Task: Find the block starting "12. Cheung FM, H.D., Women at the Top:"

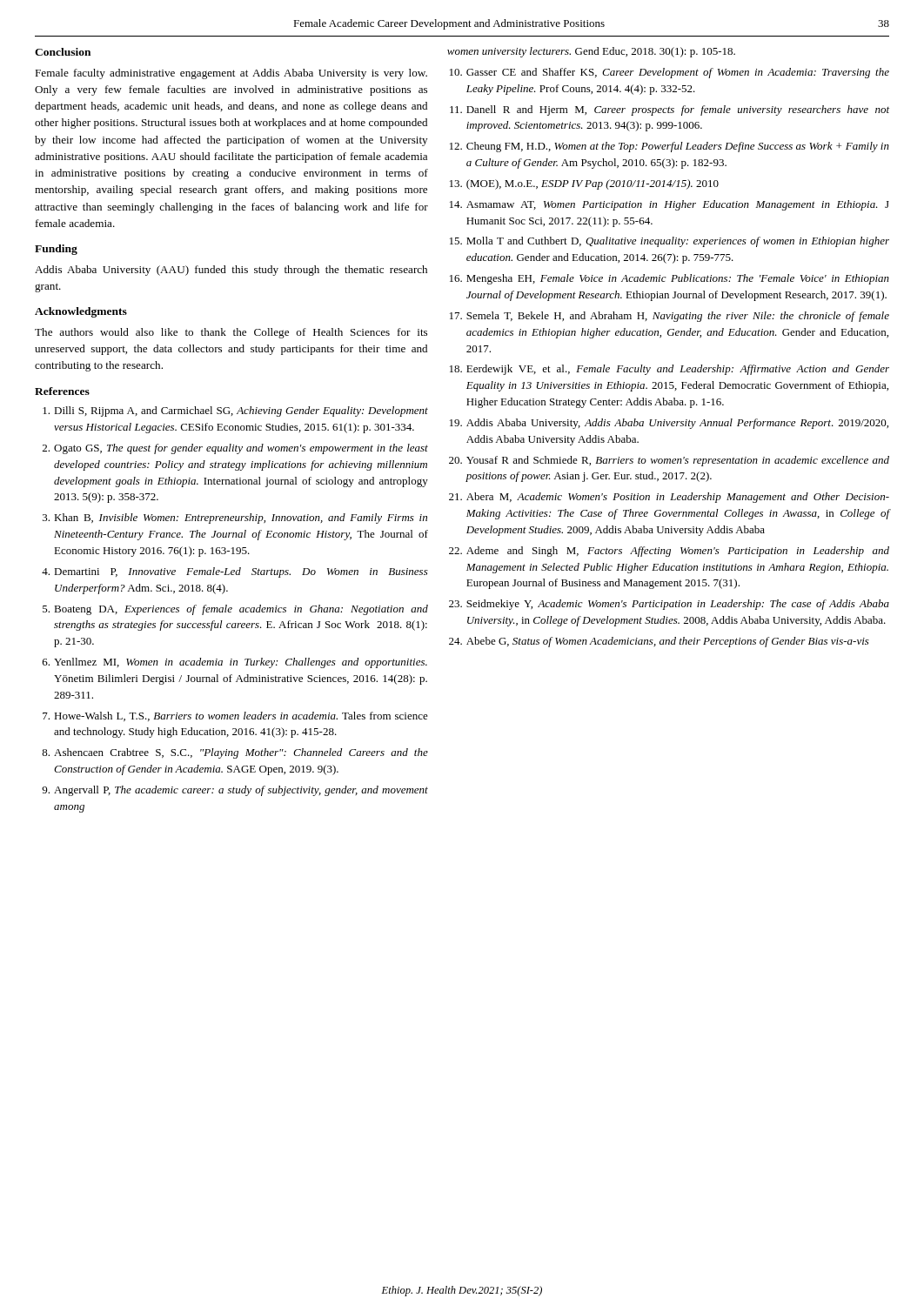Action: 668,155
